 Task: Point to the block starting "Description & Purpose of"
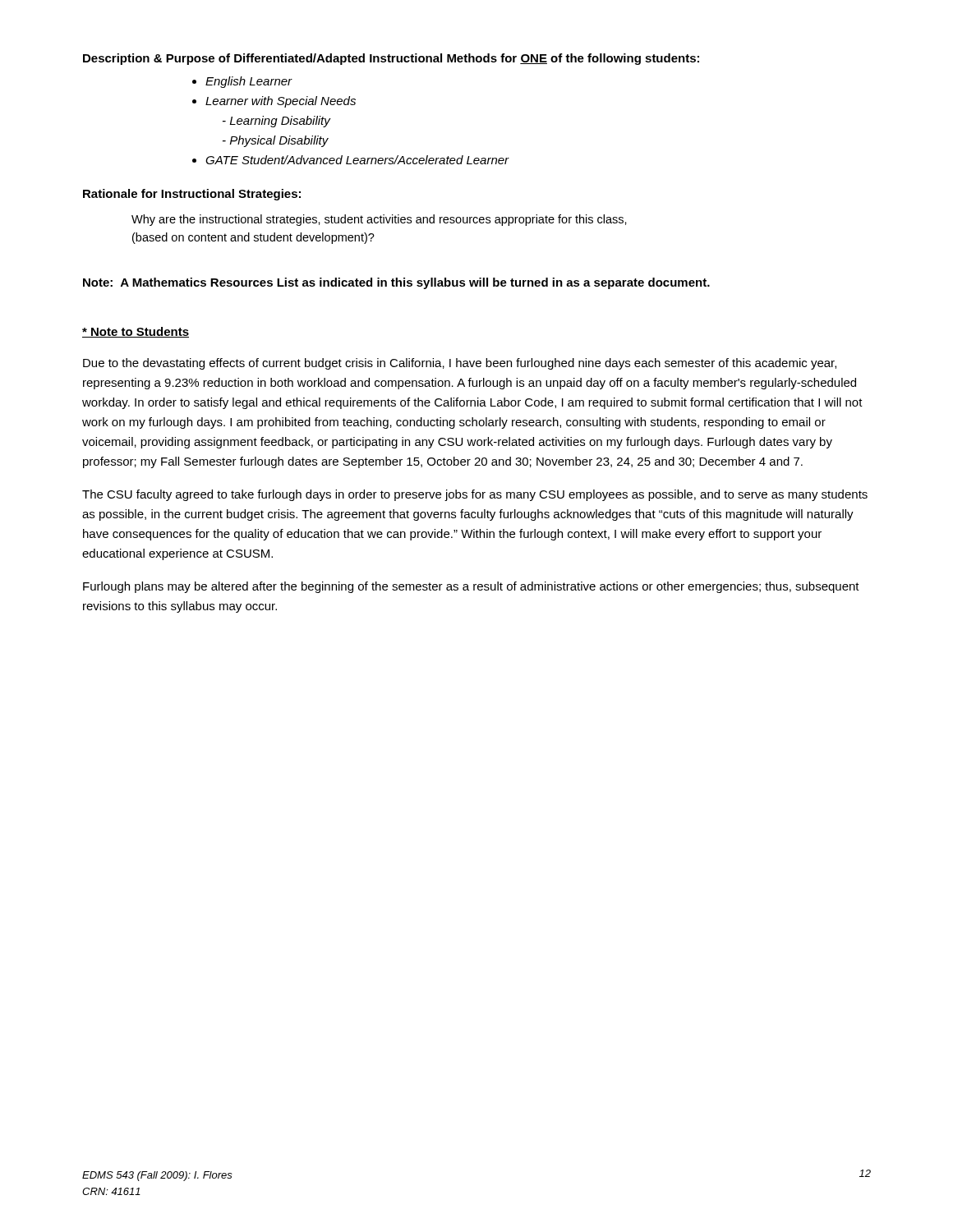click(x=391, y=59)
